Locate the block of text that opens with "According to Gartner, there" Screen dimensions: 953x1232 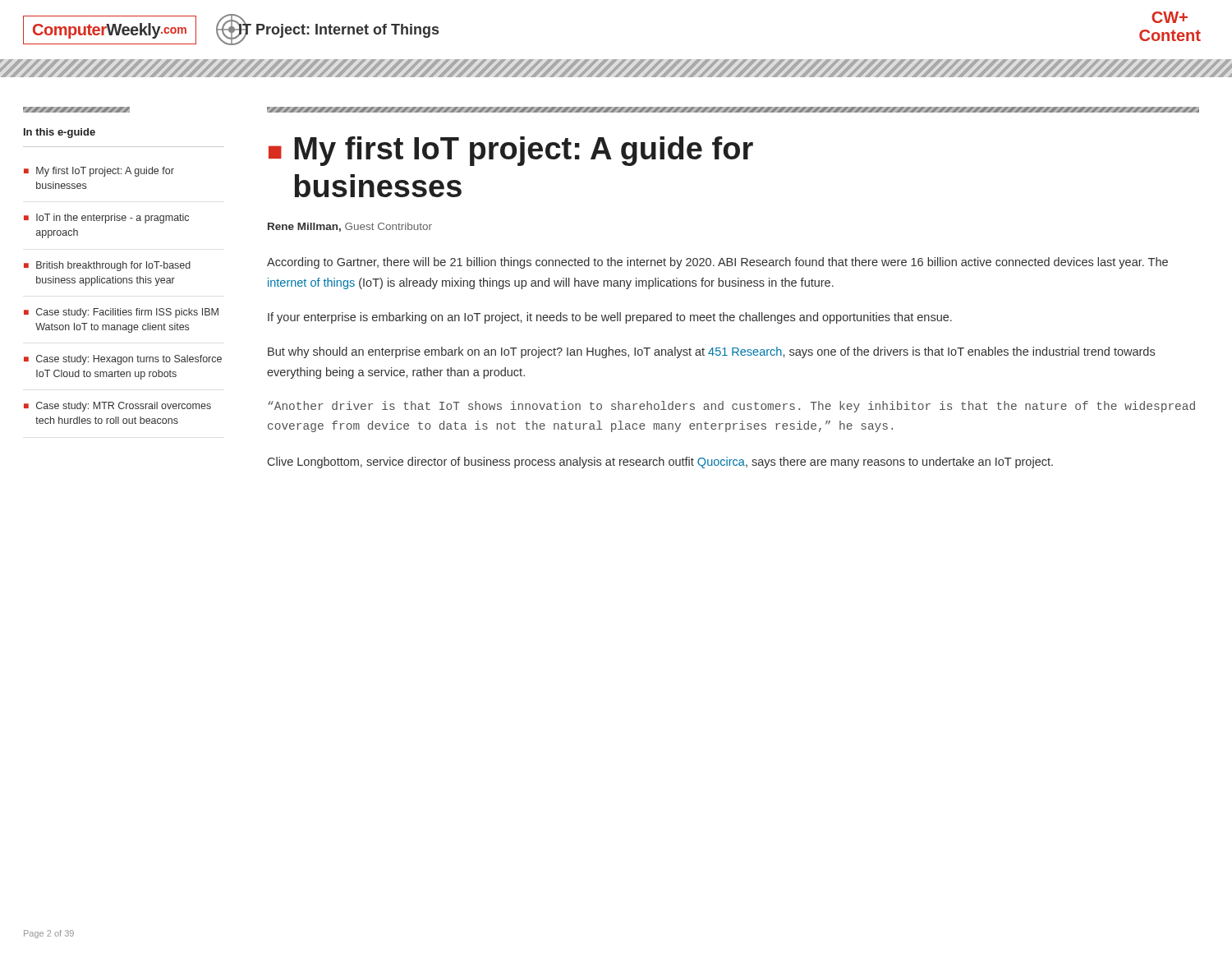click(x=718, y=272)
